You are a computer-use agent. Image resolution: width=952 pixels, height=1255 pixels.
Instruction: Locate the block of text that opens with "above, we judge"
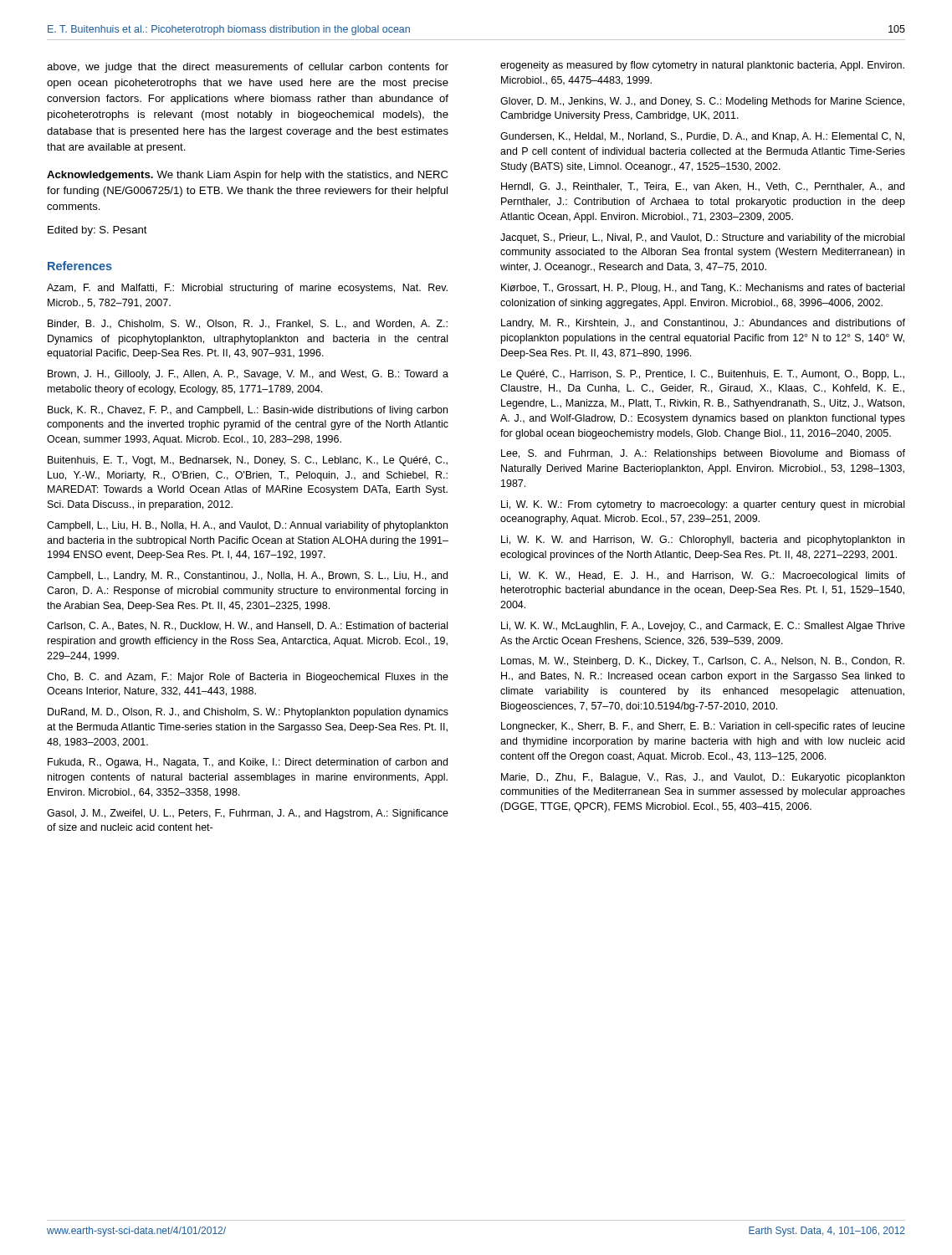248,107
